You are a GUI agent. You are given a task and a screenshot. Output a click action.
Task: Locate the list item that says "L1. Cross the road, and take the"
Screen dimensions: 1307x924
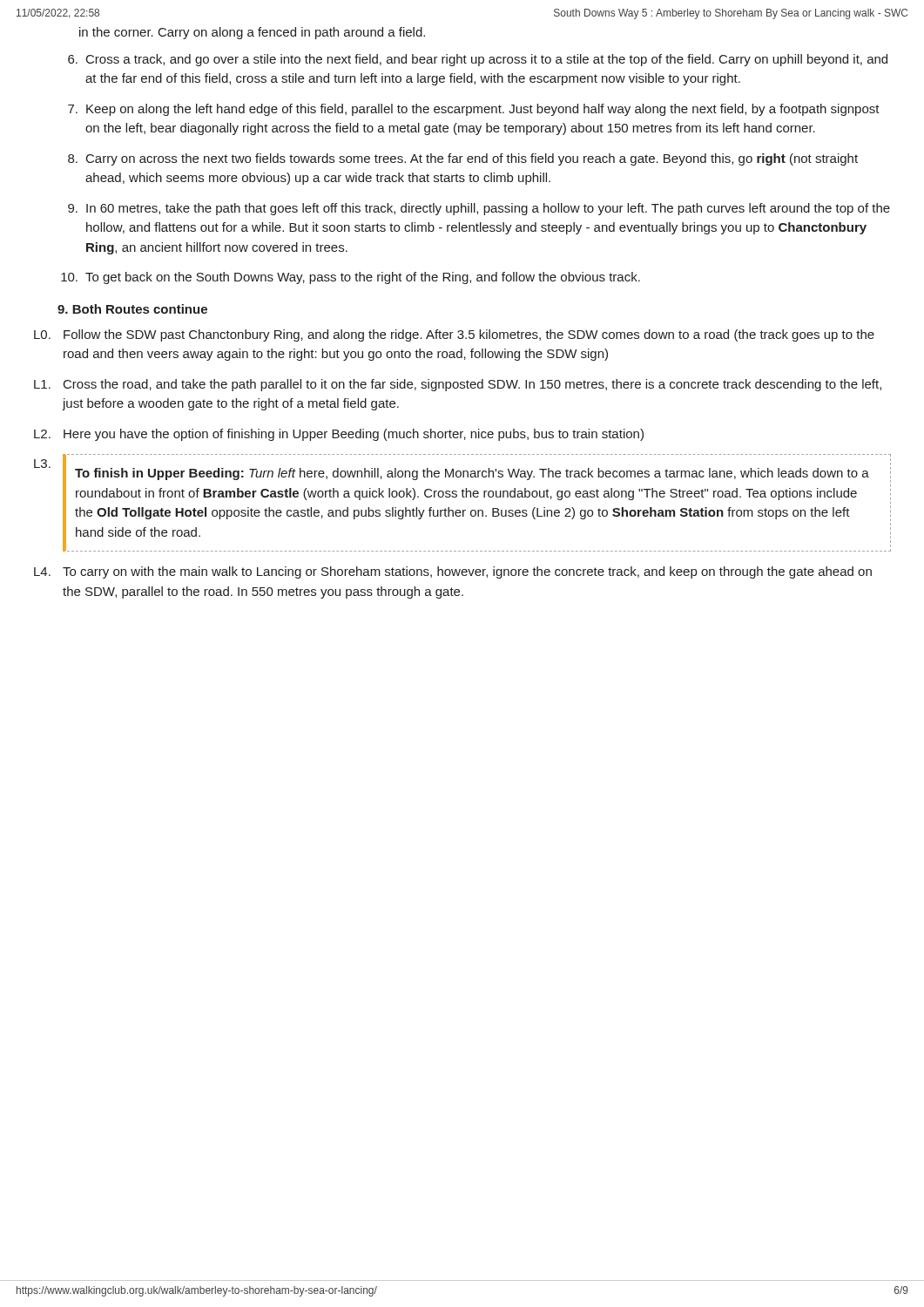462,394
